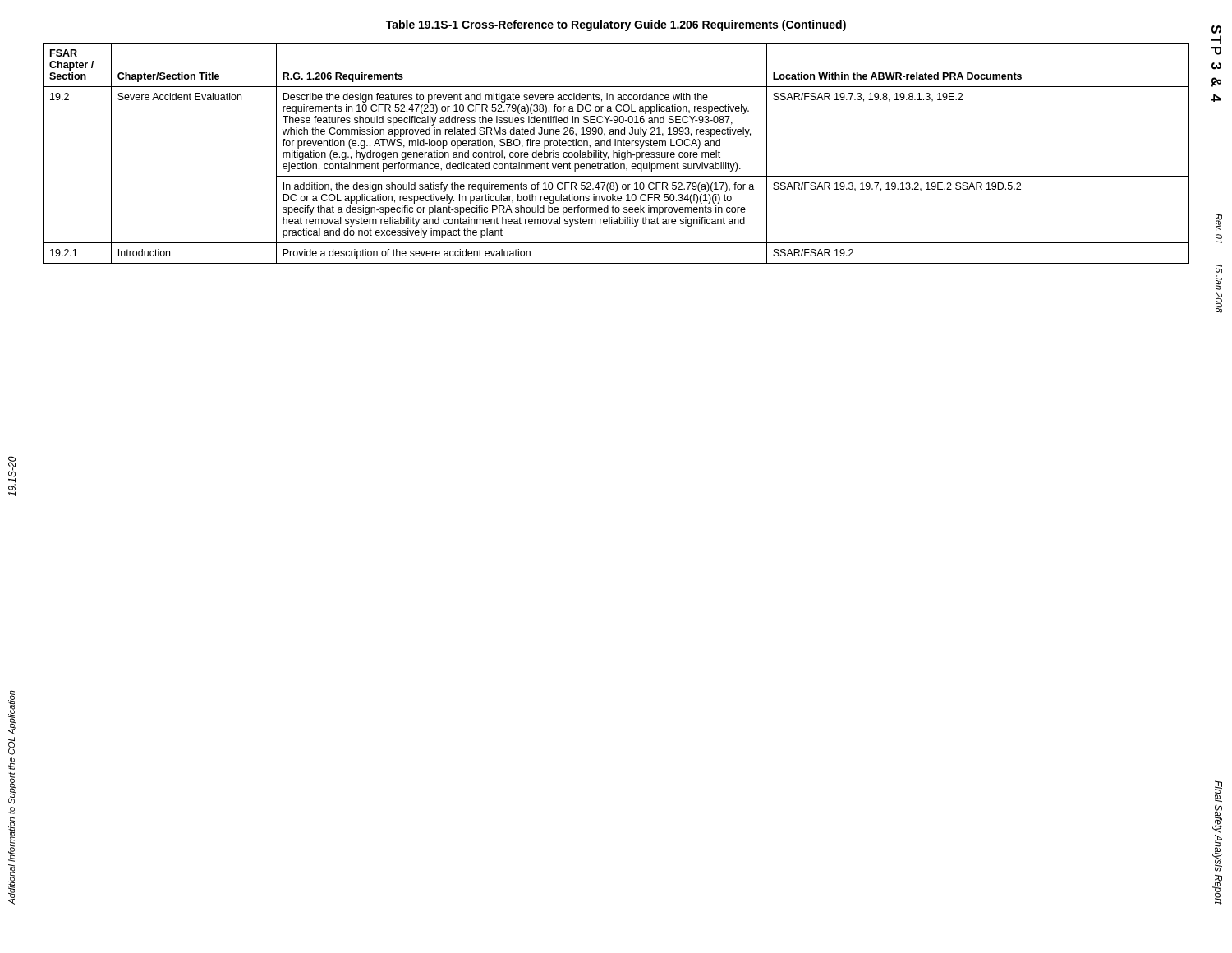
Task: Navigate to the text block starting "Table 19.1S-1 Cross-Reference to"
Action: (616, 25)
